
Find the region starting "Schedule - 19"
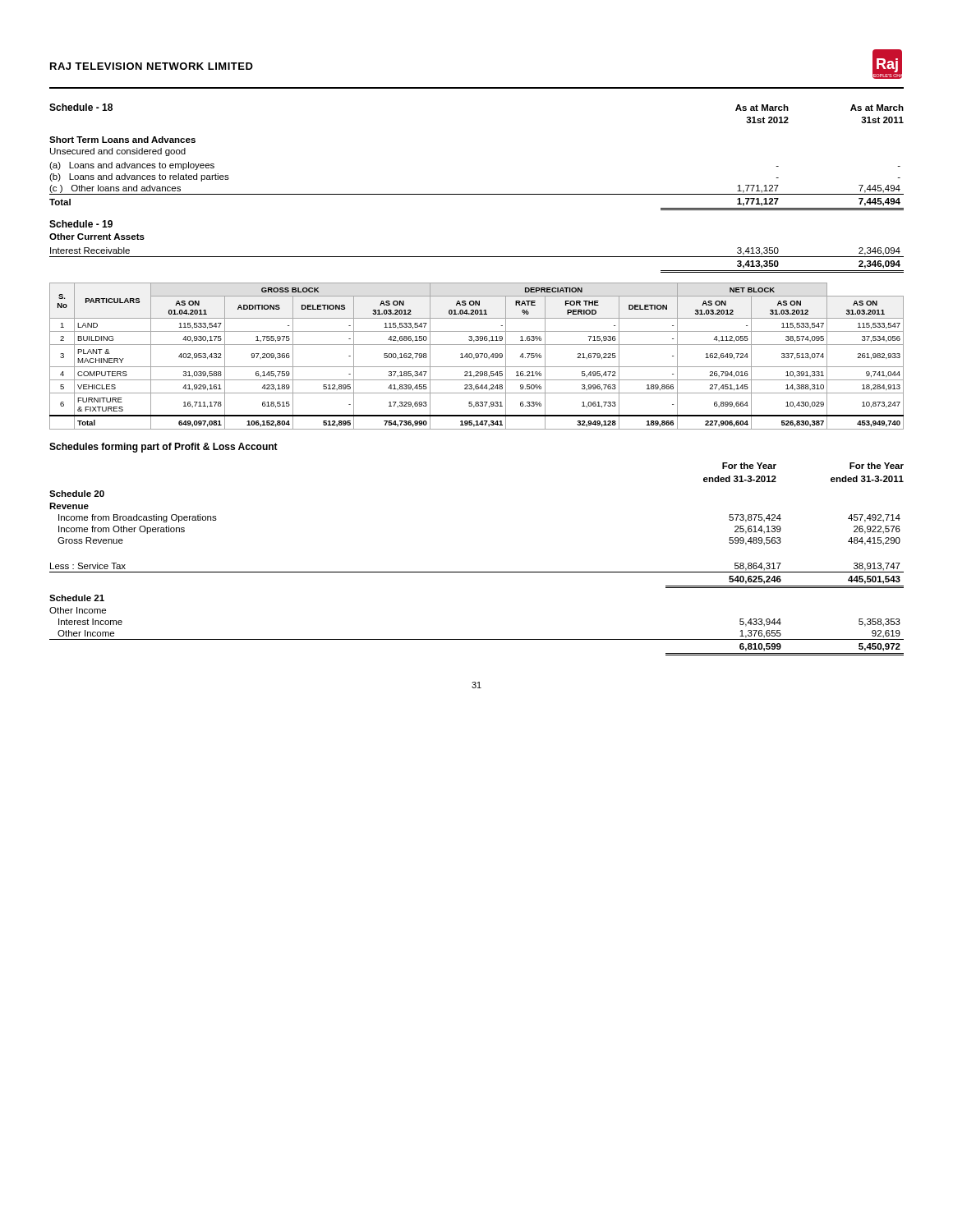(81, 224)
